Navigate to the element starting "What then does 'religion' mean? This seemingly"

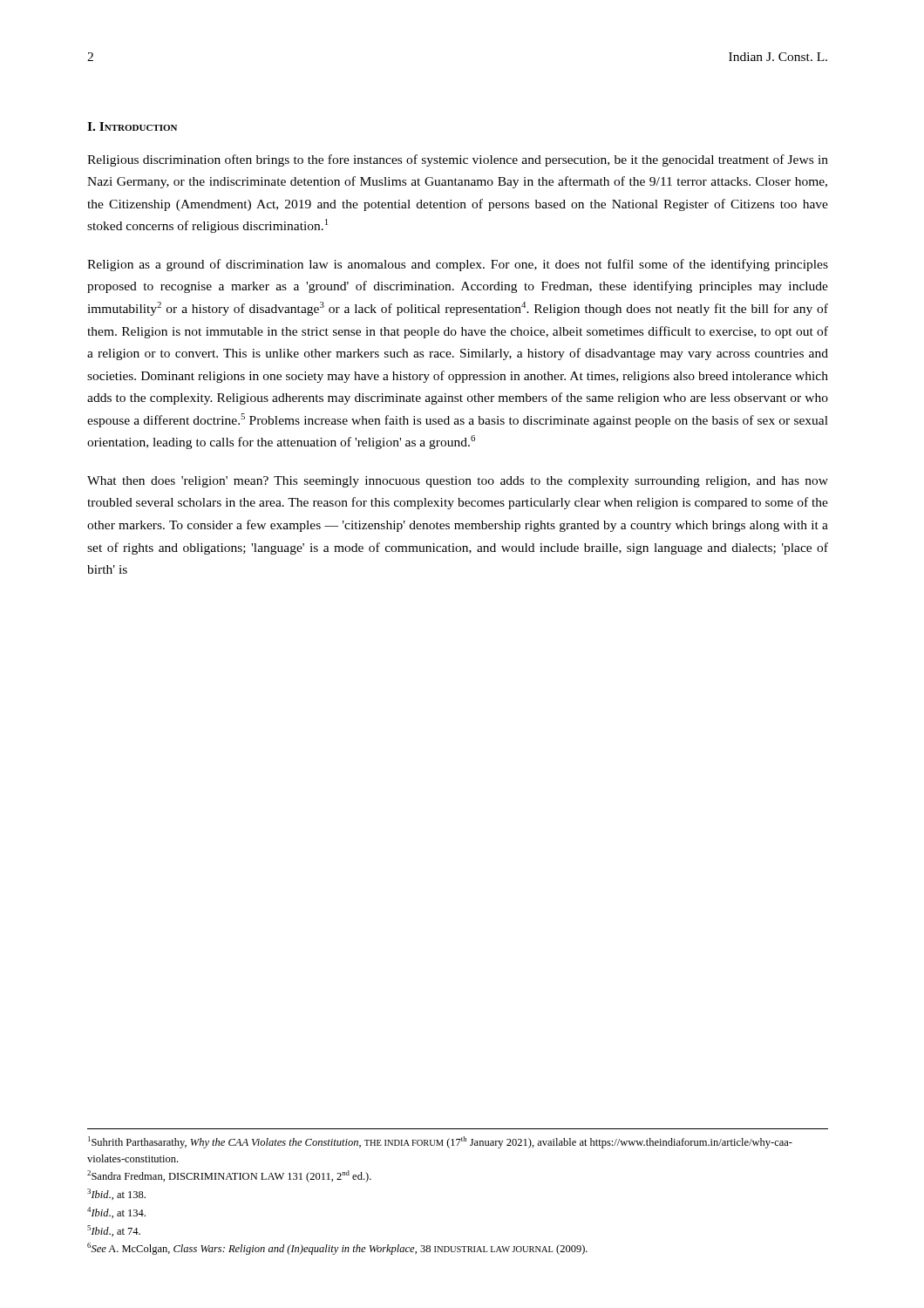coord(458,525)
